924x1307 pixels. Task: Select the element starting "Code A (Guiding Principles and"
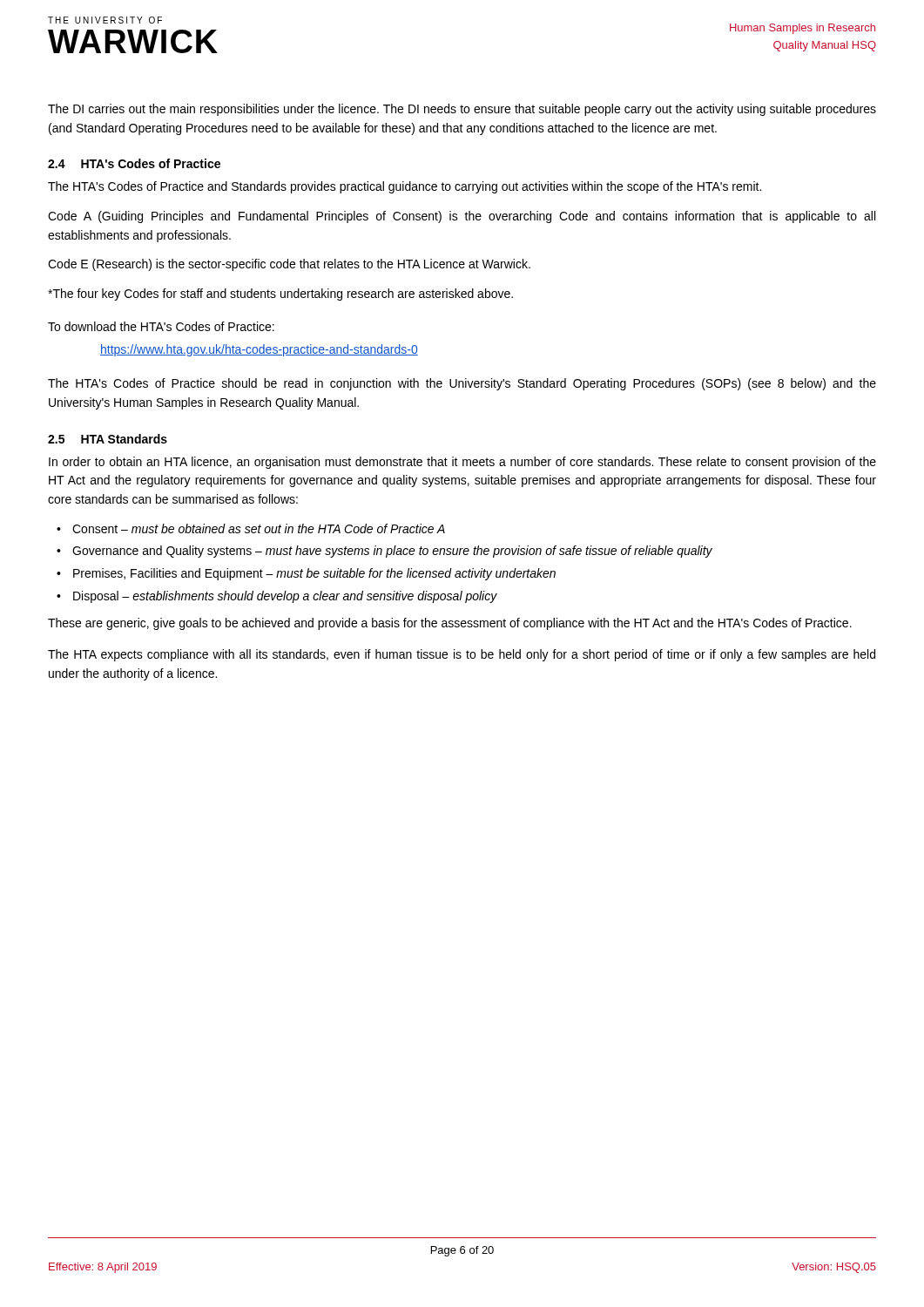[x=462, y=226]
